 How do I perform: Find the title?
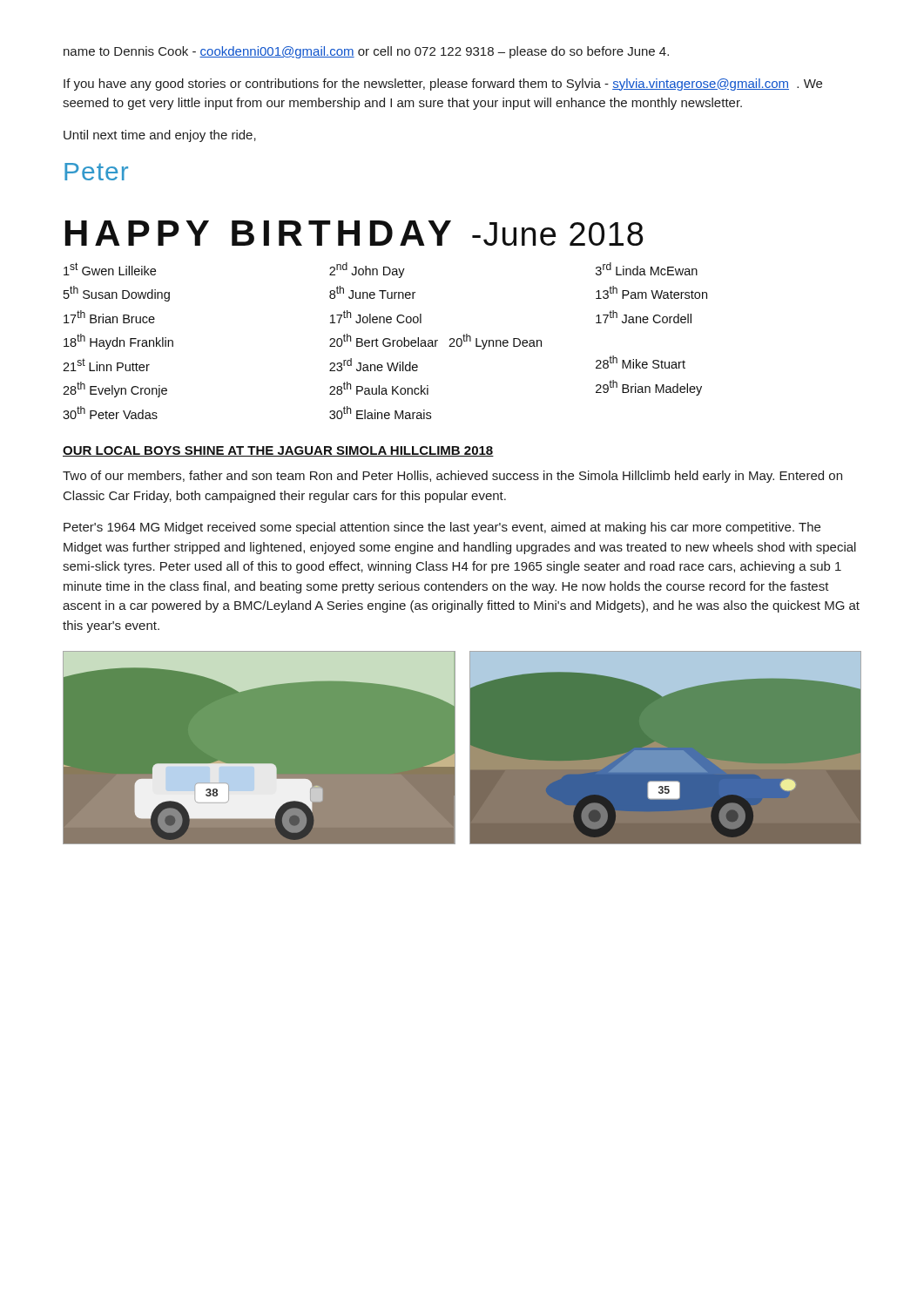coord(462,234)
